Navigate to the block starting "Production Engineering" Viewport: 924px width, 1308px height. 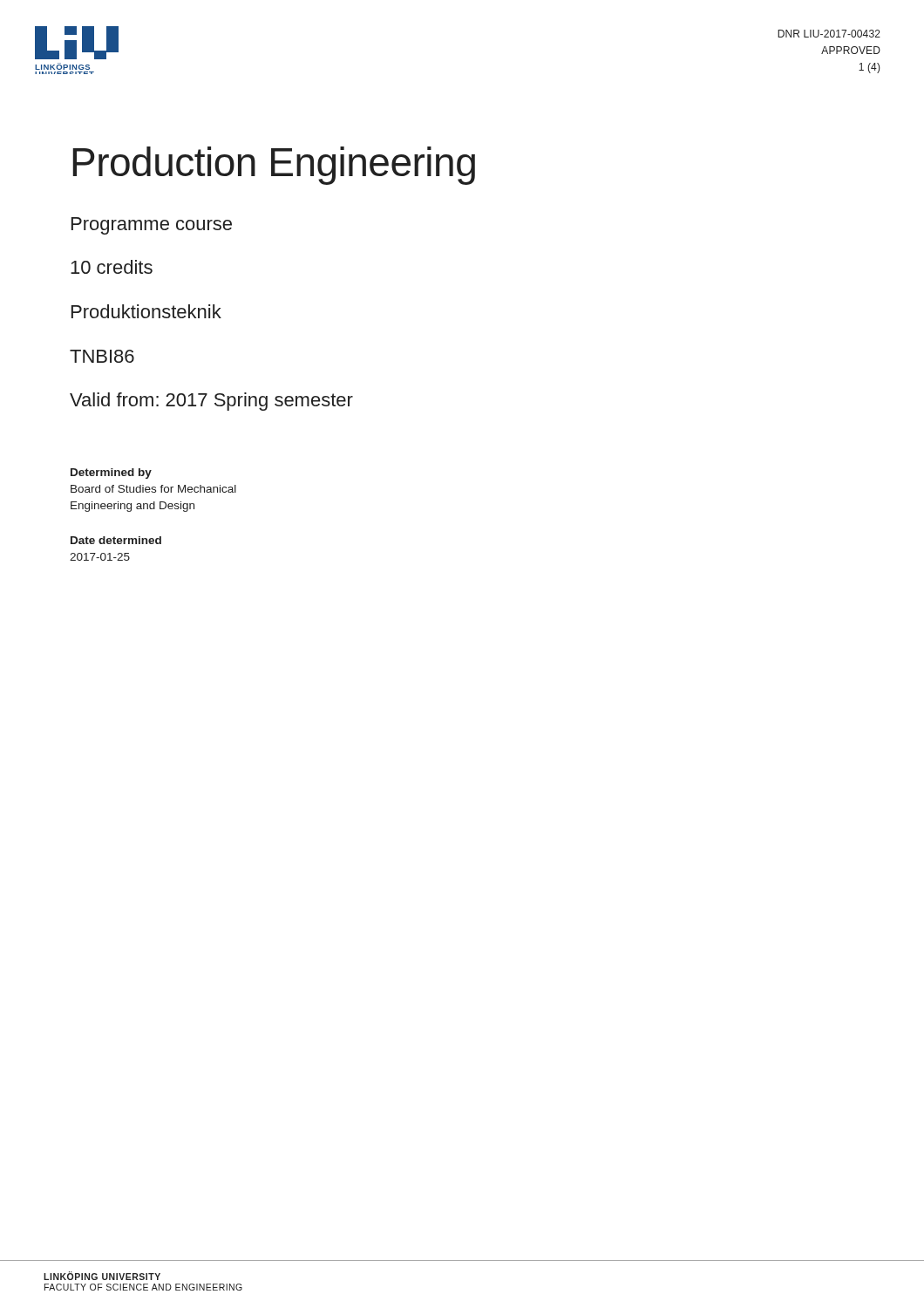click(462, 163)
